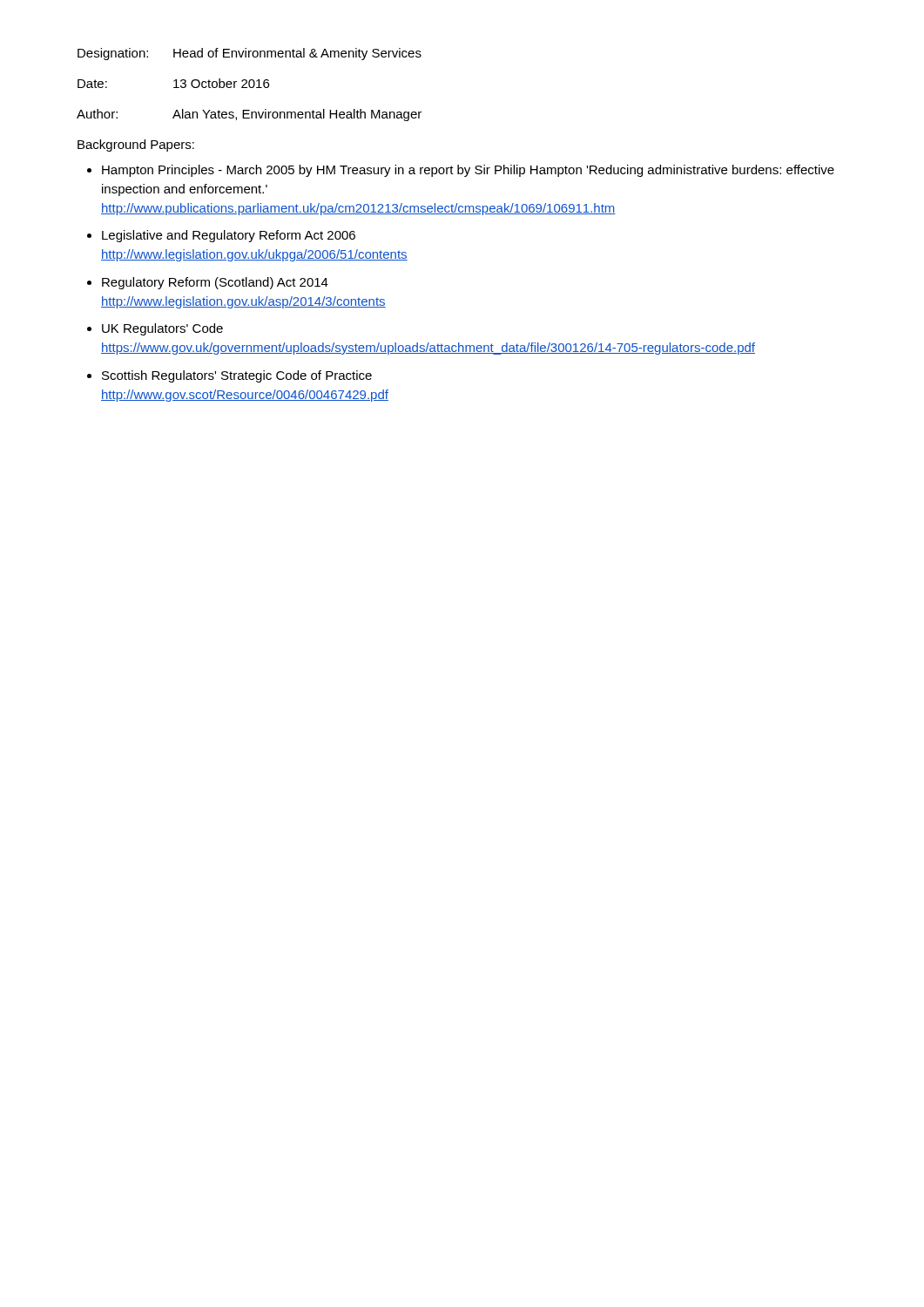Screen dimensions: 1307x924
Task: Point to "Regulatory Reform (Scotland) Act 2014 http://www.legislation.gov.uk/asp/2014/3/contents"
Action: tap(243, 291)
